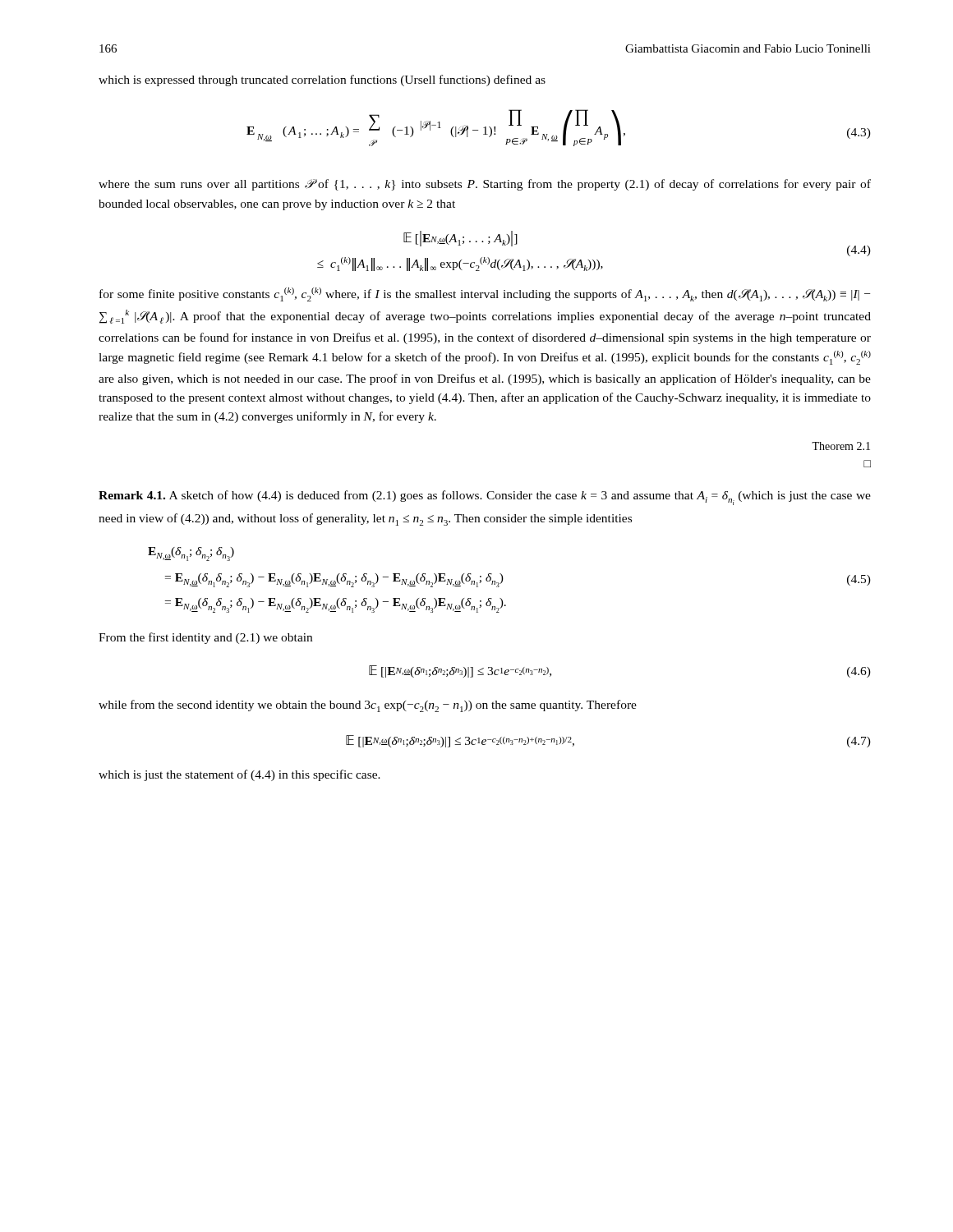The width and height of the screenshot is (953, 1232).
Task: Point to the text block starting "𝔼 [ | E"
Action: coord(485,249)
